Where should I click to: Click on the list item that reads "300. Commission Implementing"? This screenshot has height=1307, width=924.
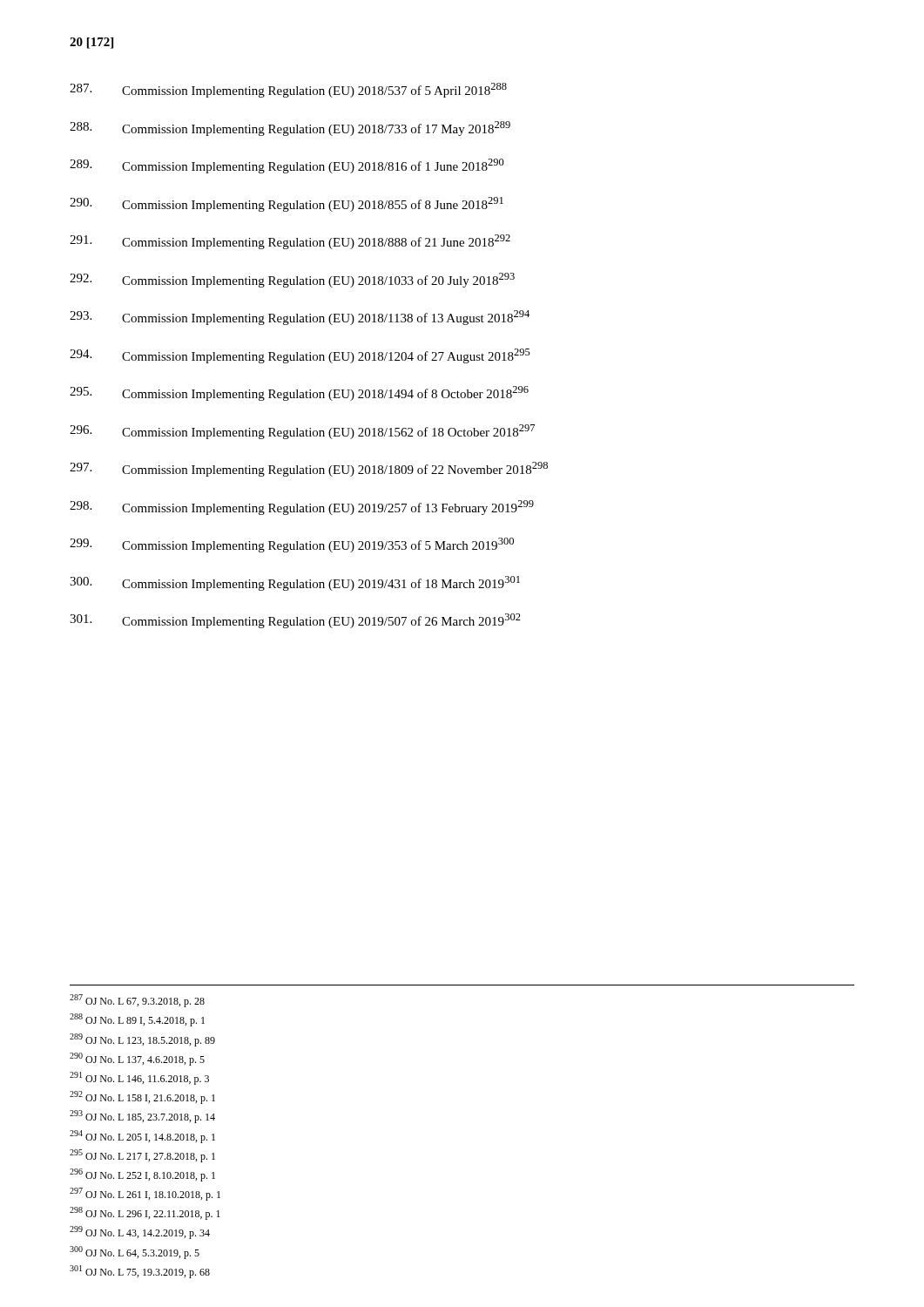[462, 582]
